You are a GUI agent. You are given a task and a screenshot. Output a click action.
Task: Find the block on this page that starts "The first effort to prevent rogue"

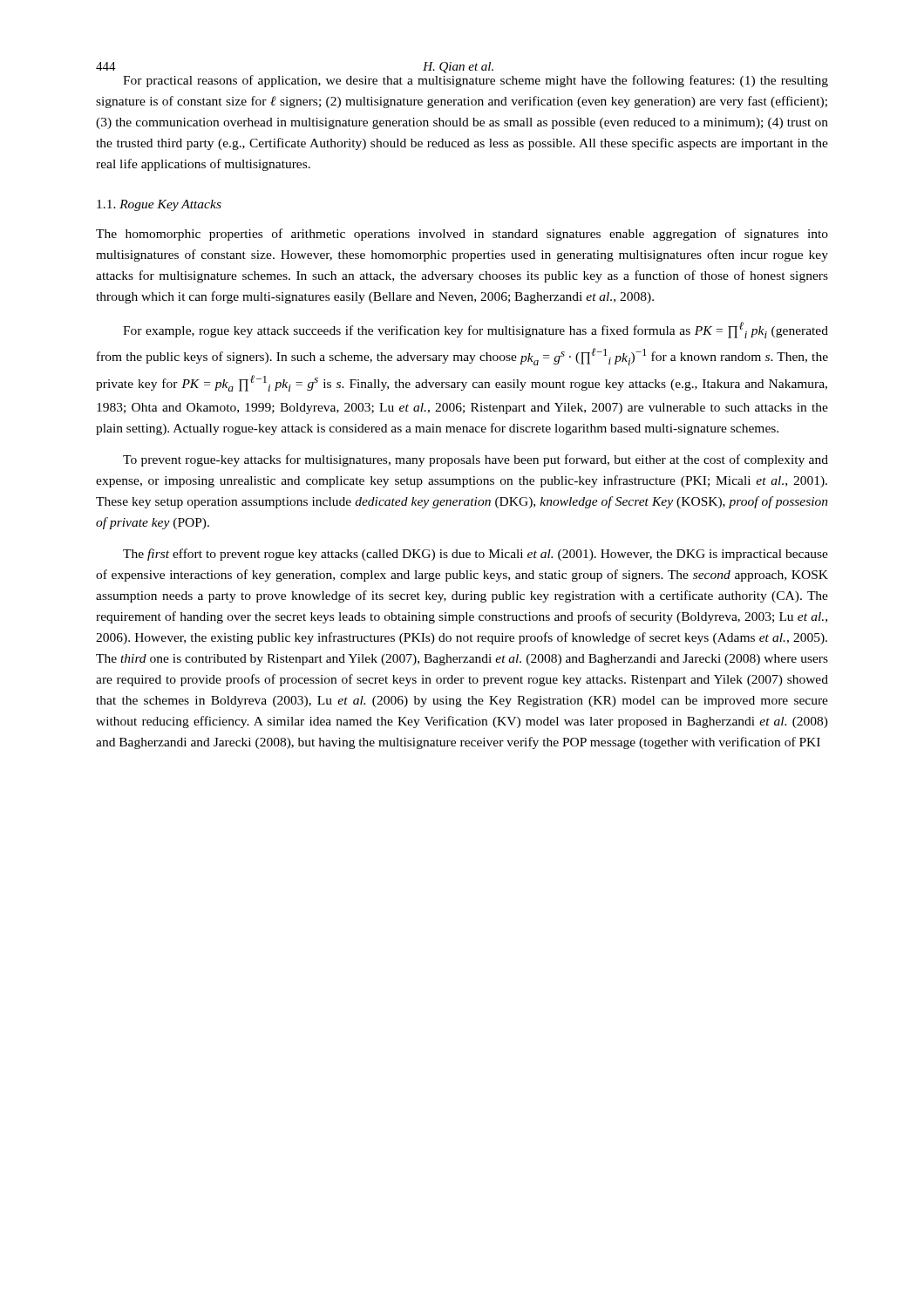coord(462,648)
